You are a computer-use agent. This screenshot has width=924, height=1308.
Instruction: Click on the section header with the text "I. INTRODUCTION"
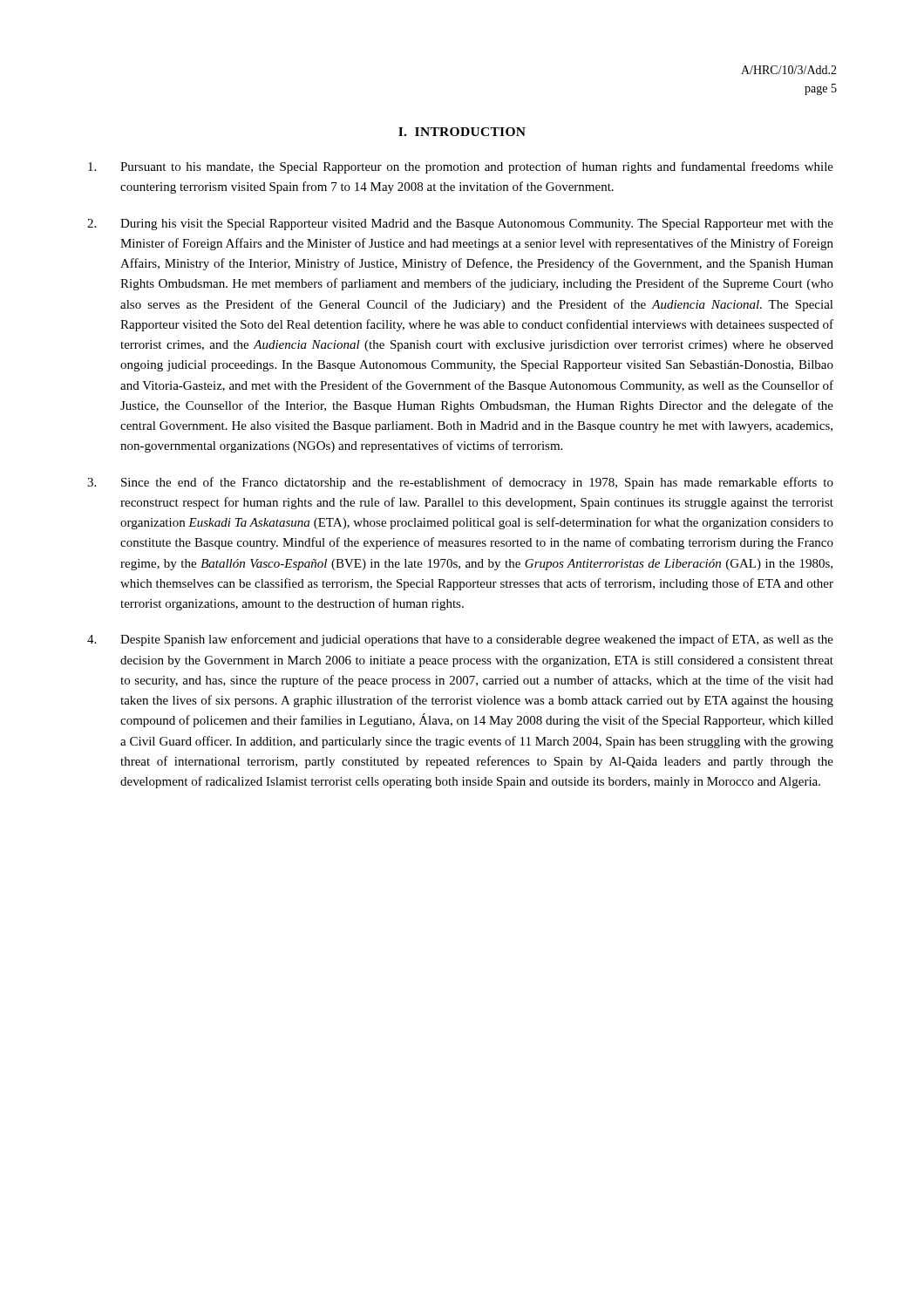coord(462,131)
